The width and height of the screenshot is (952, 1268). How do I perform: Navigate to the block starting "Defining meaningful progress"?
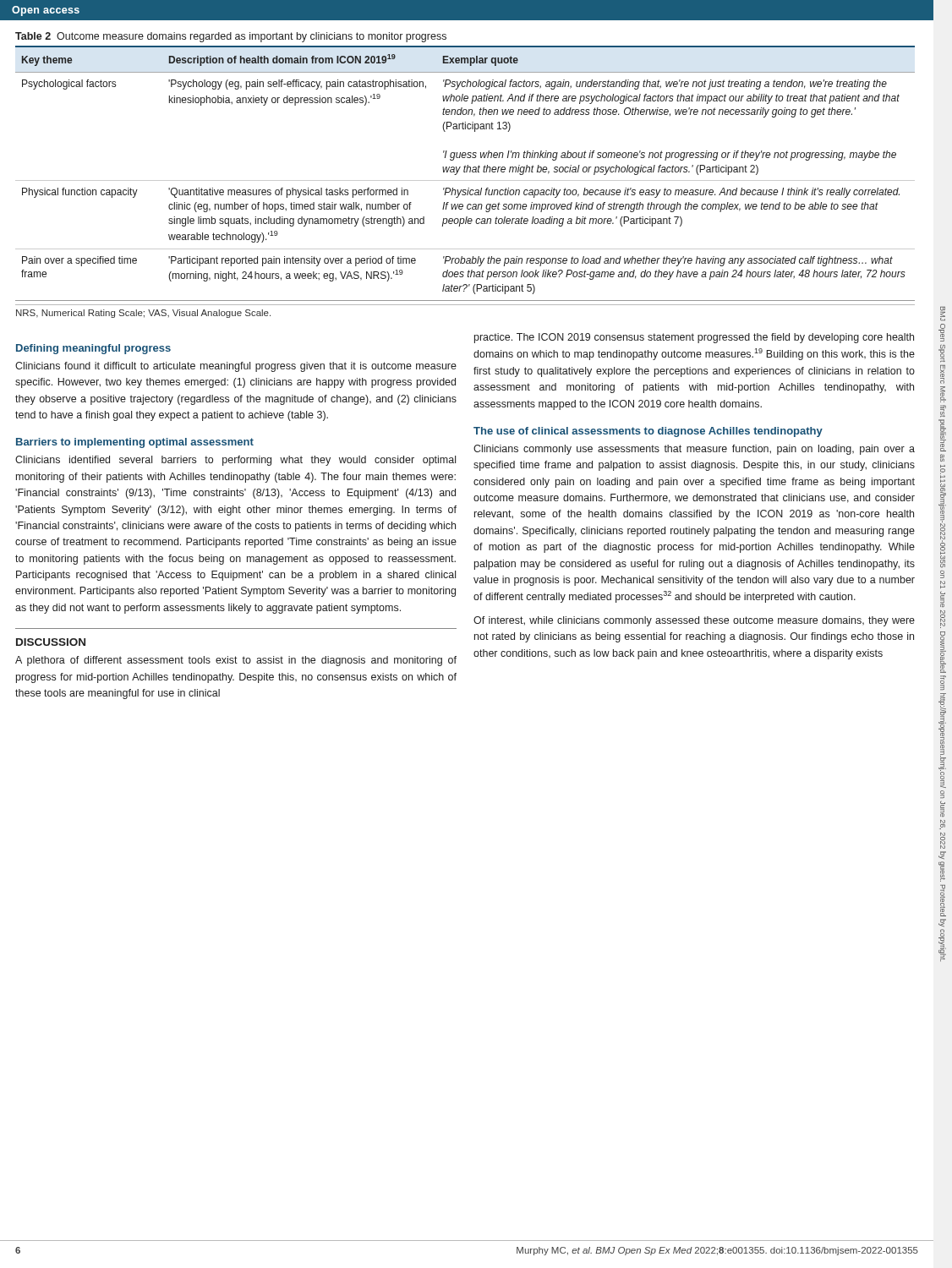tap(93, 348)
